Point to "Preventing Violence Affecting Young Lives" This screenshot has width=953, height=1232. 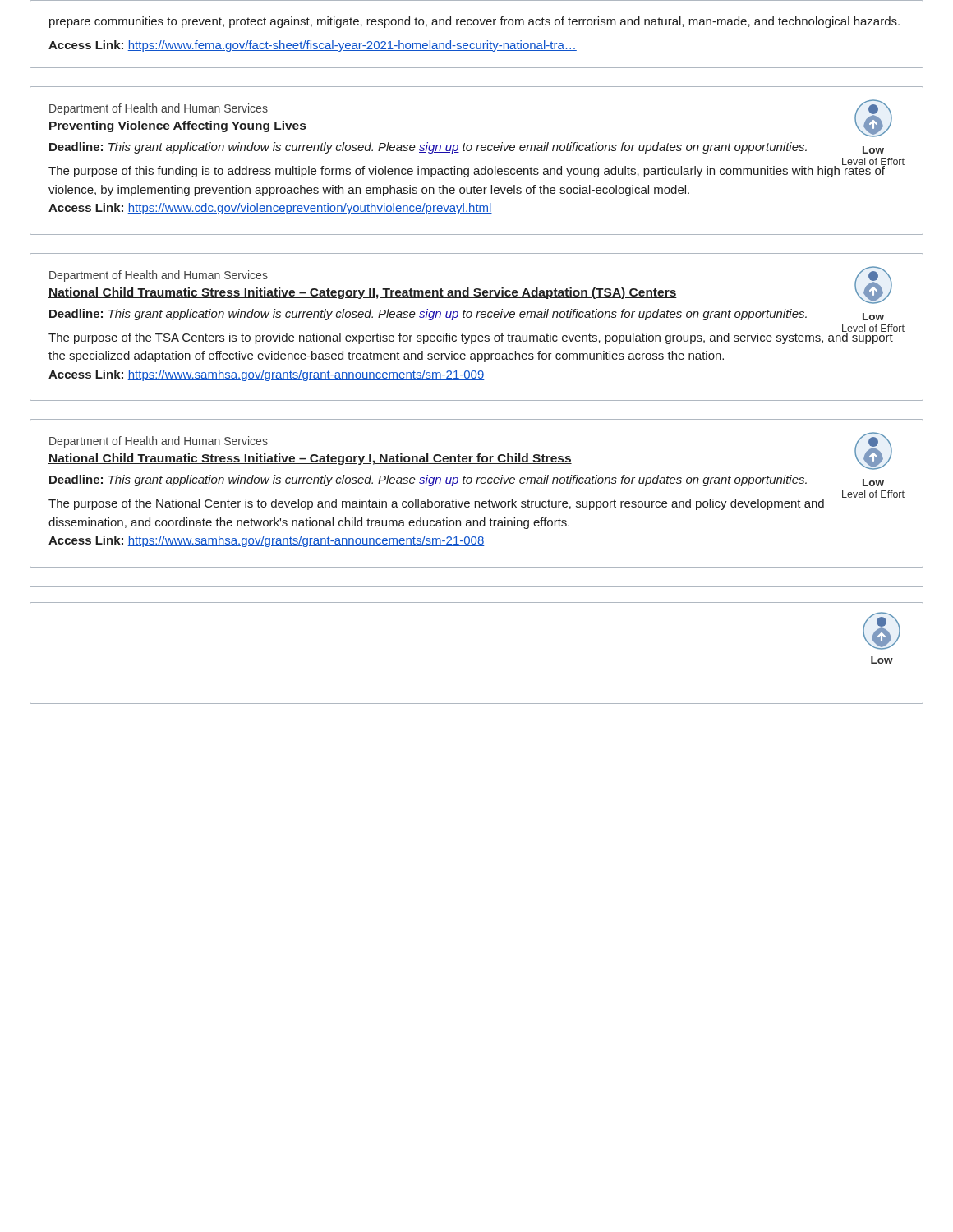(177, 126)
